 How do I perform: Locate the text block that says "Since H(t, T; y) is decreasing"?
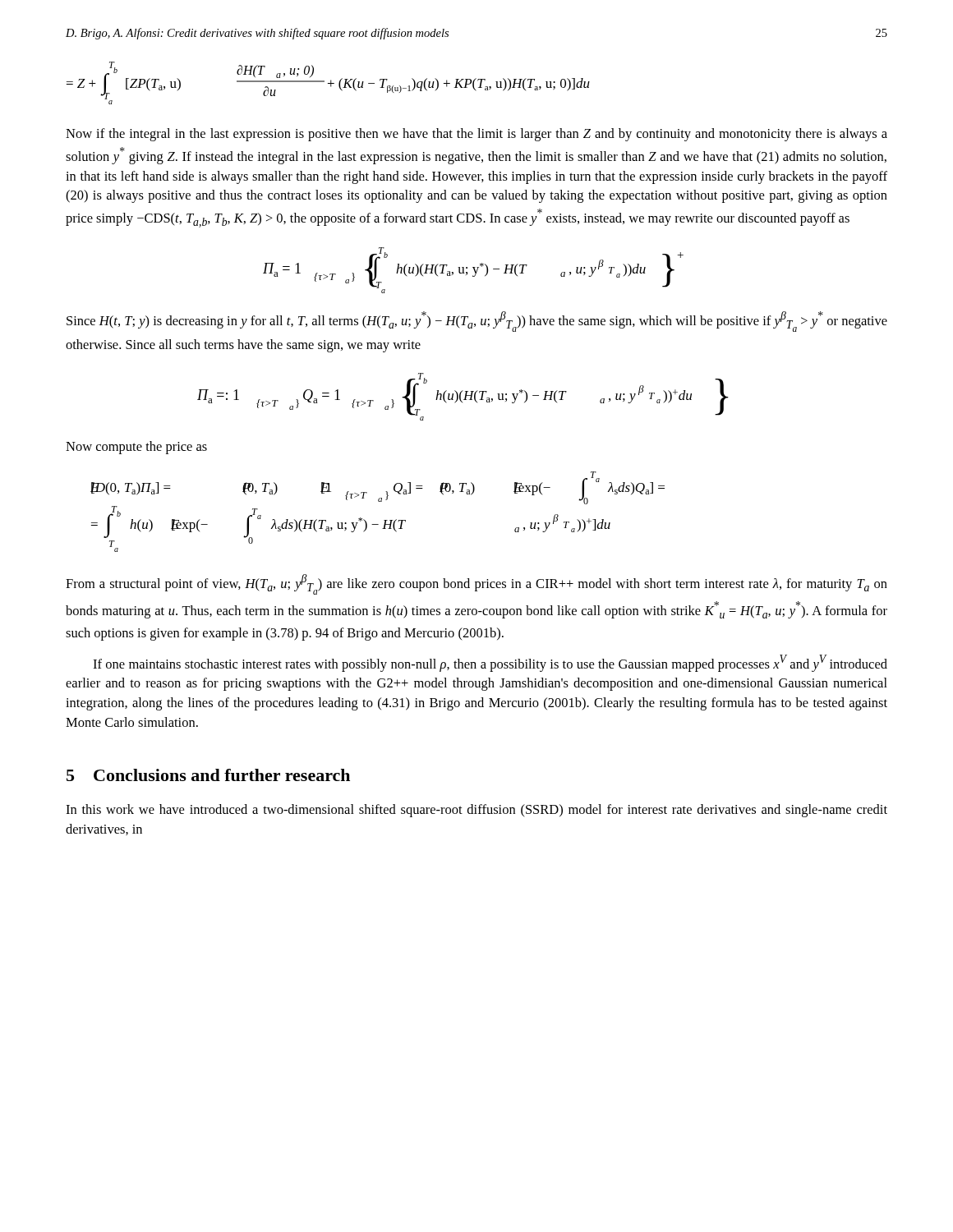point(476,331)
